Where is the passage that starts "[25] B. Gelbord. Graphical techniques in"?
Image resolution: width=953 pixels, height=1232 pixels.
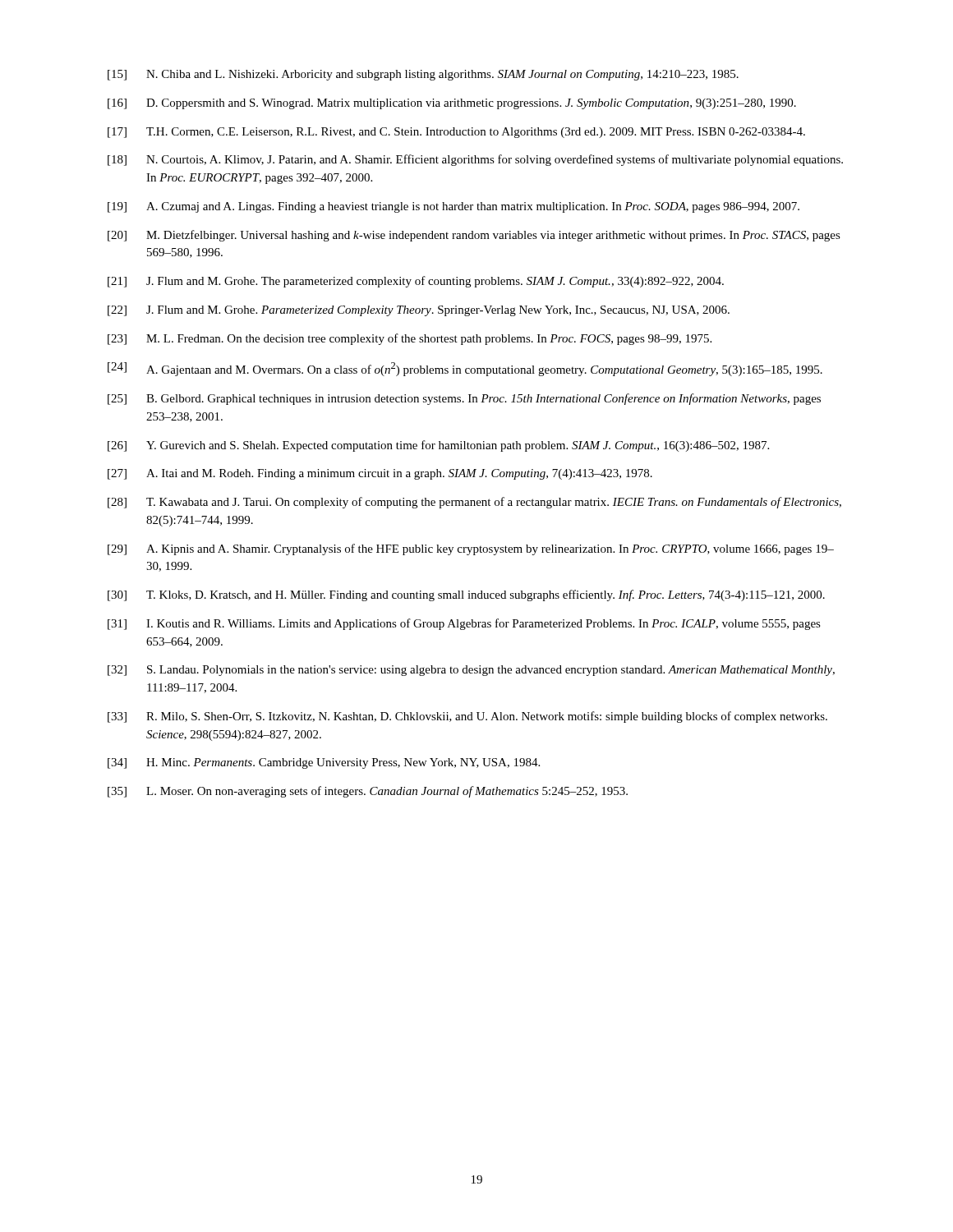coord(476,408)
